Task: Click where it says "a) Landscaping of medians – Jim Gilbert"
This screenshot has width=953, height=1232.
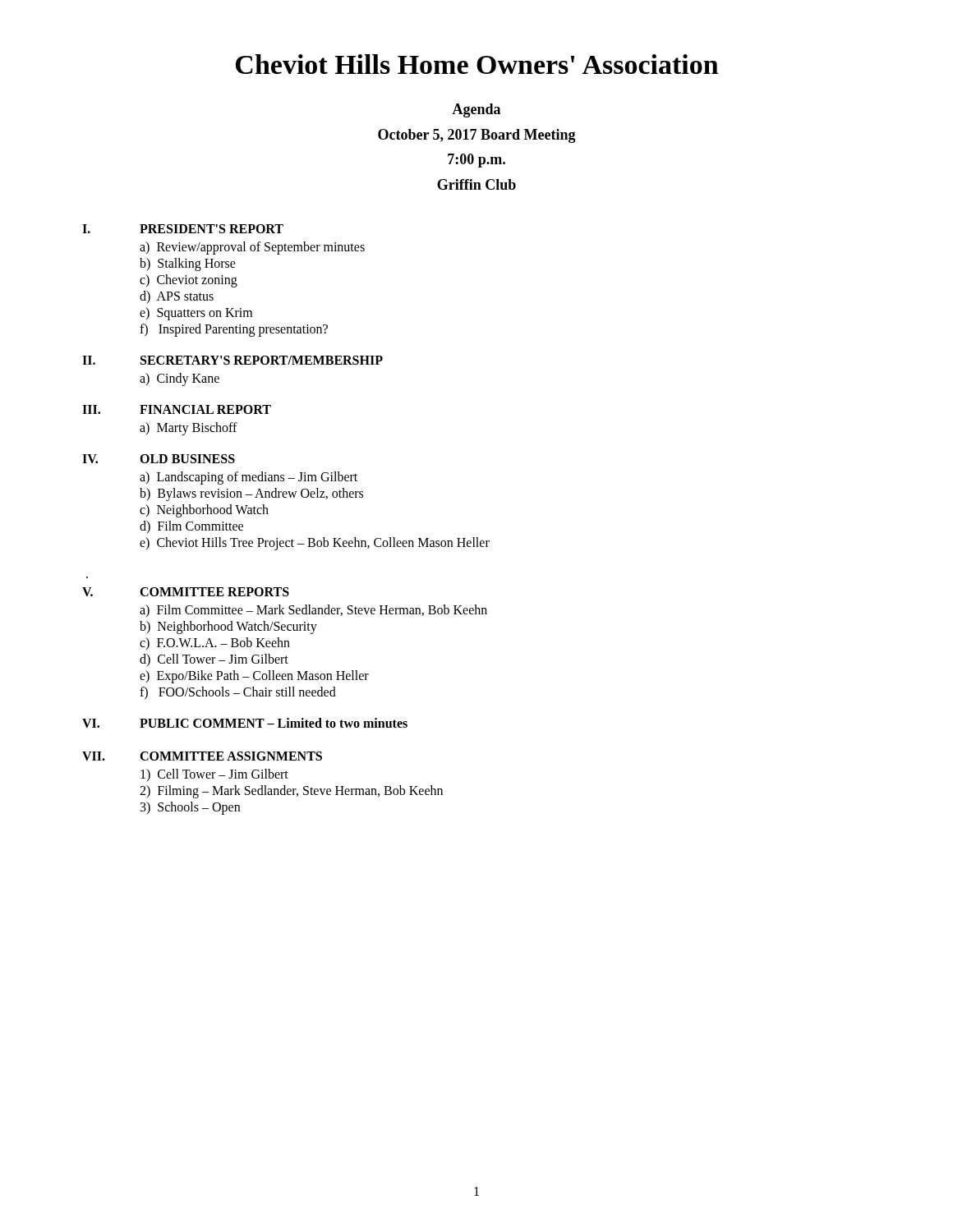Action: pyautogui.click(x=249, y=477)
